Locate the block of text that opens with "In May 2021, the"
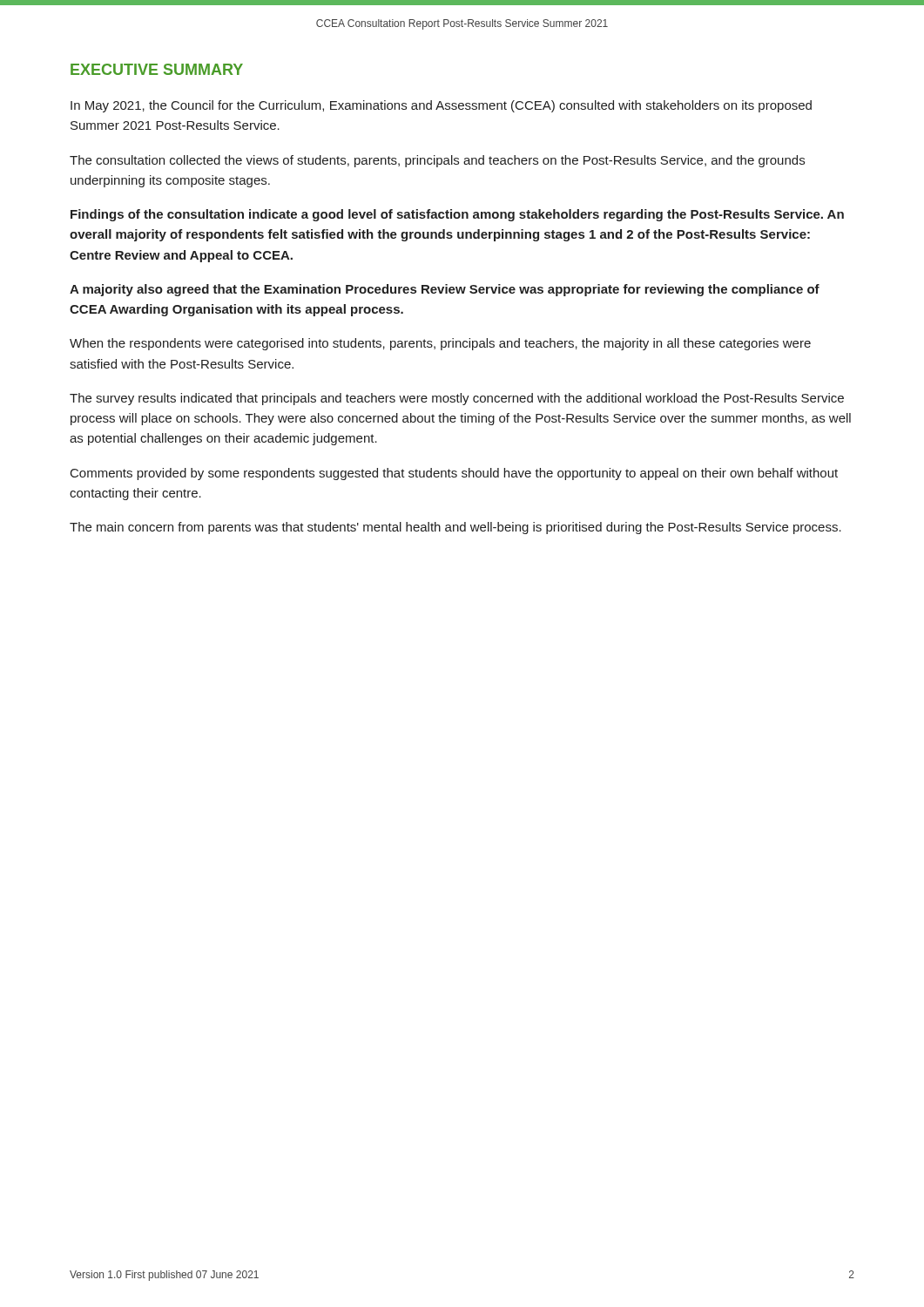The image size is (924, 1307). point(441,115)
